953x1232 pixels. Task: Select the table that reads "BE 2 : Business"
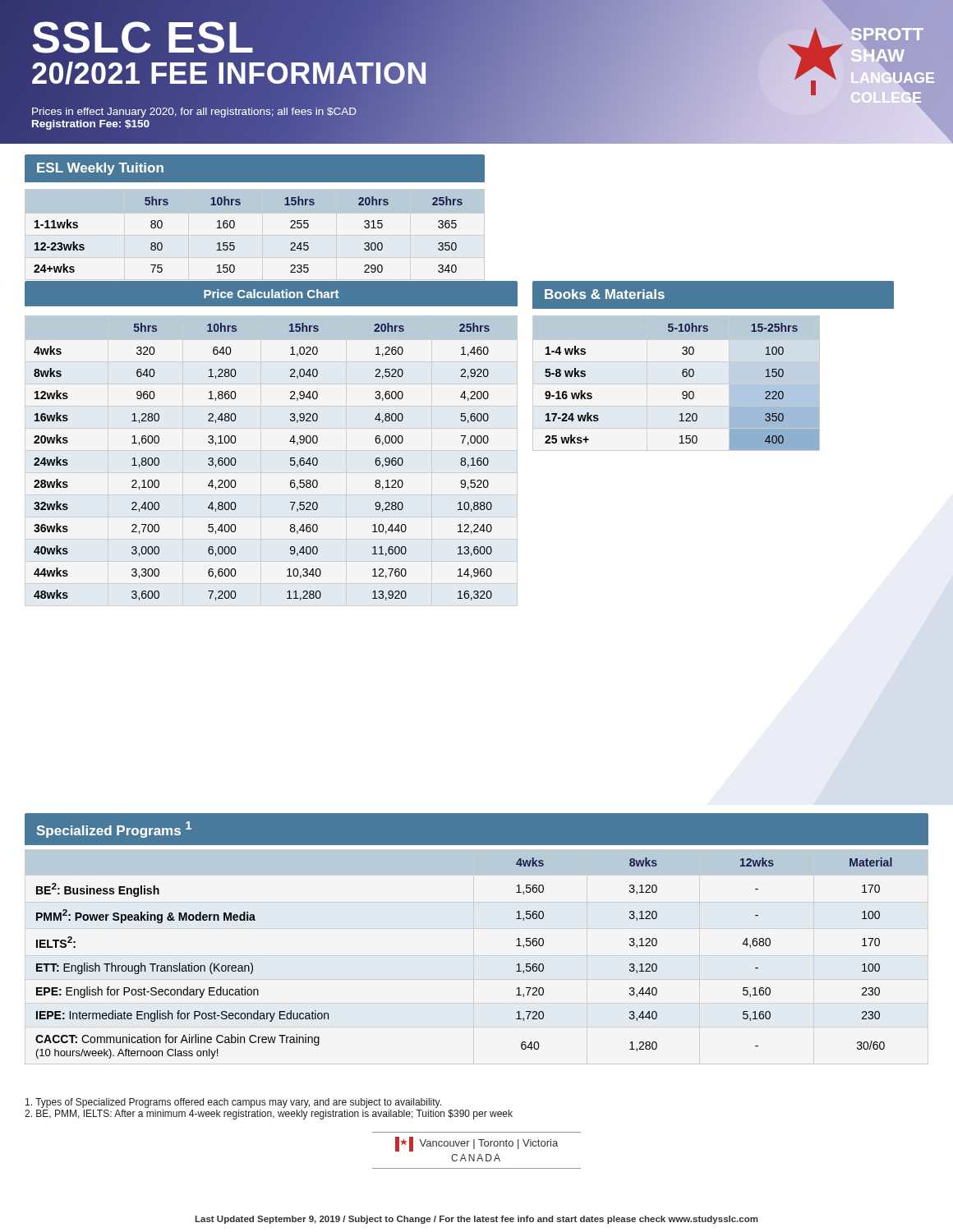pyautogui.click(x=476, y=957)
